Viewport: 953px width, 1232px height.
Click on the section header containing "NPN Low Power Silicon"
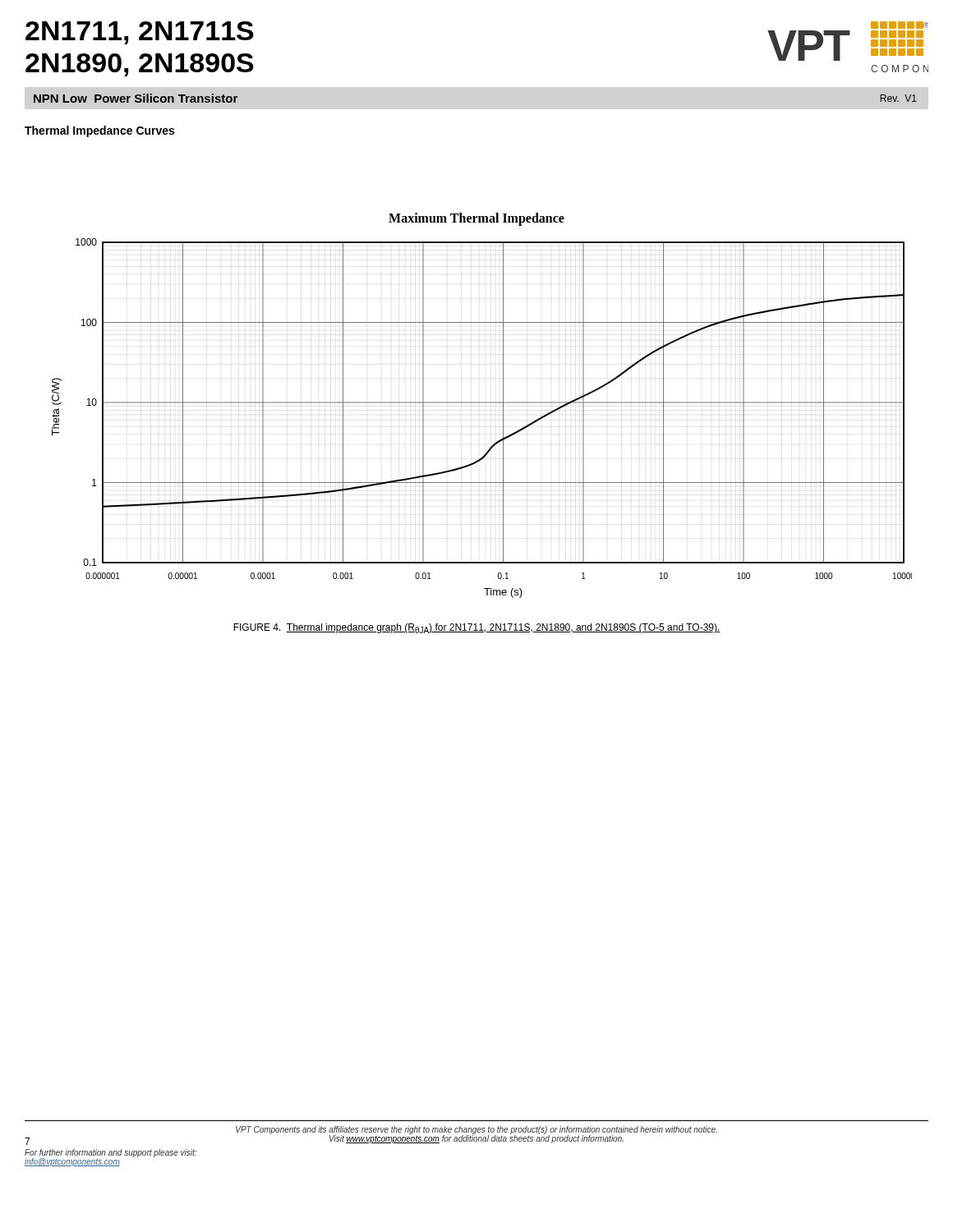point(135,98)
